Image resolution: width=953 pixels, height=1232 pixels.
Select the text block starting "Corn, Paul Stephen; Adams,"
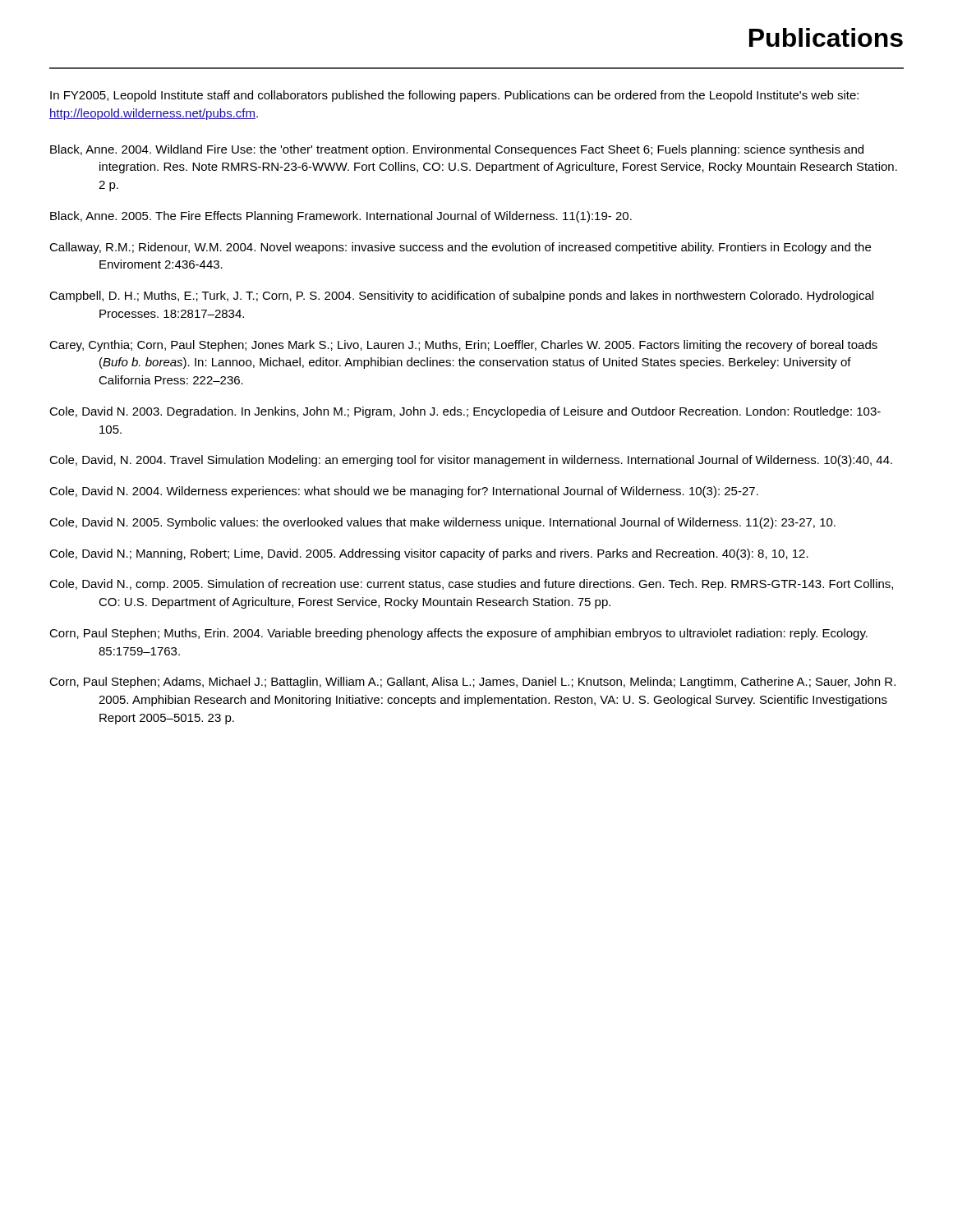(473, 699)
